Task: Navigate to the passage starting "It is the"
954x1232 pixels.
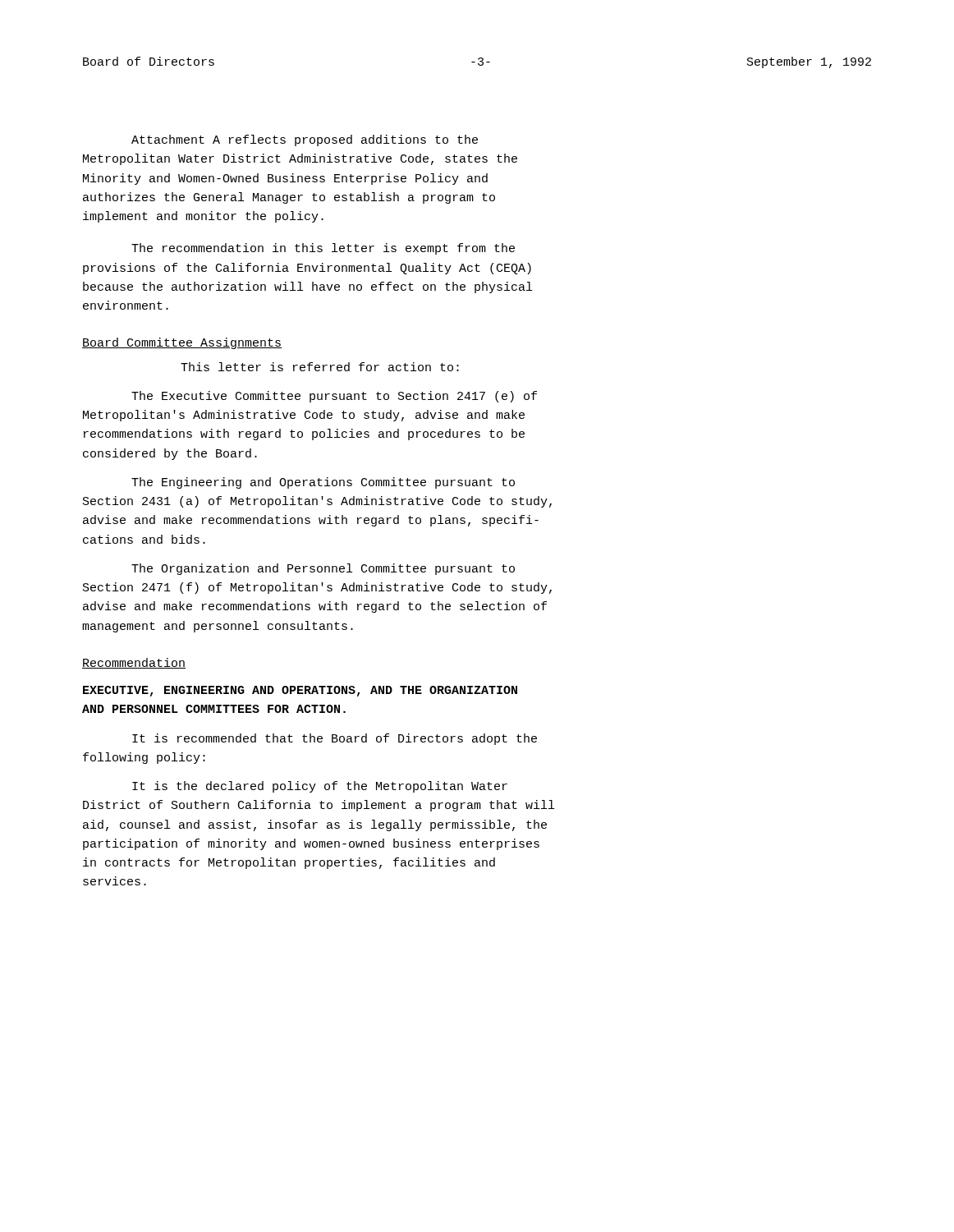Action: 319,835
